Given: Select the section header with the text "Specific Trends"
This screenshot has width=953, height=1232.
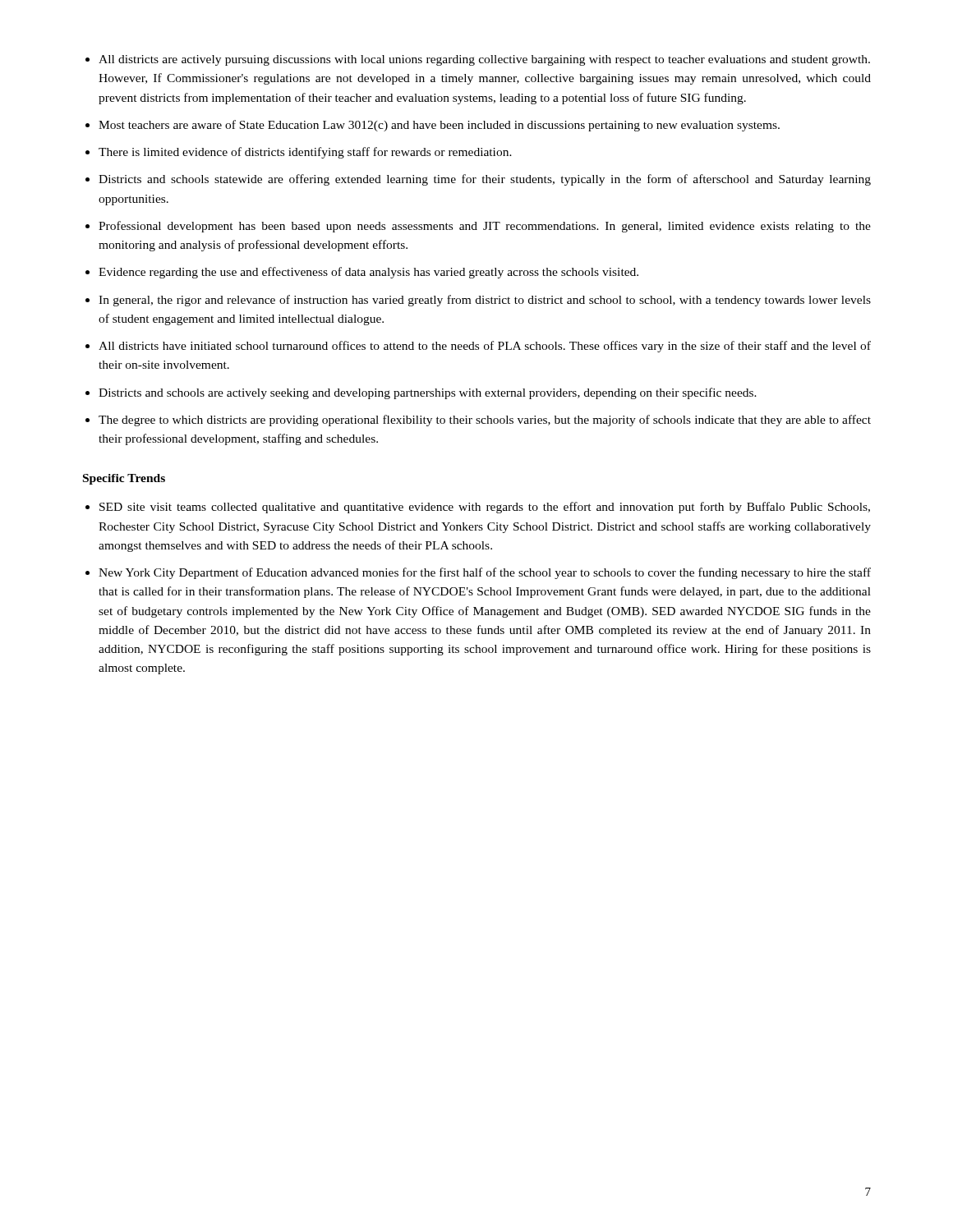Looking at the screenshot, I should (x=124, y=478).
